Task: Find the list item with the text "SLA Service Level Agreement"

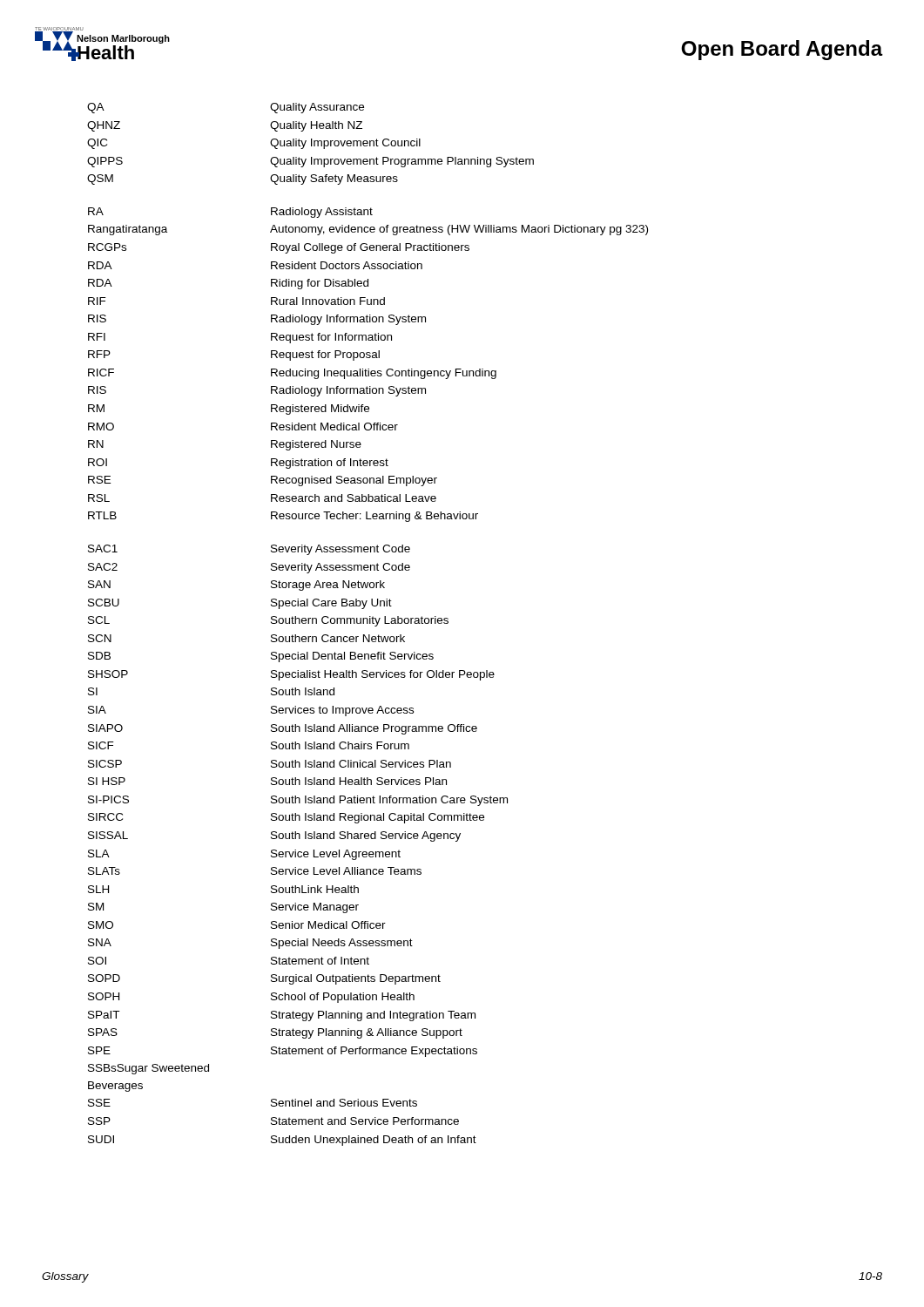Action: coord(103,854)
